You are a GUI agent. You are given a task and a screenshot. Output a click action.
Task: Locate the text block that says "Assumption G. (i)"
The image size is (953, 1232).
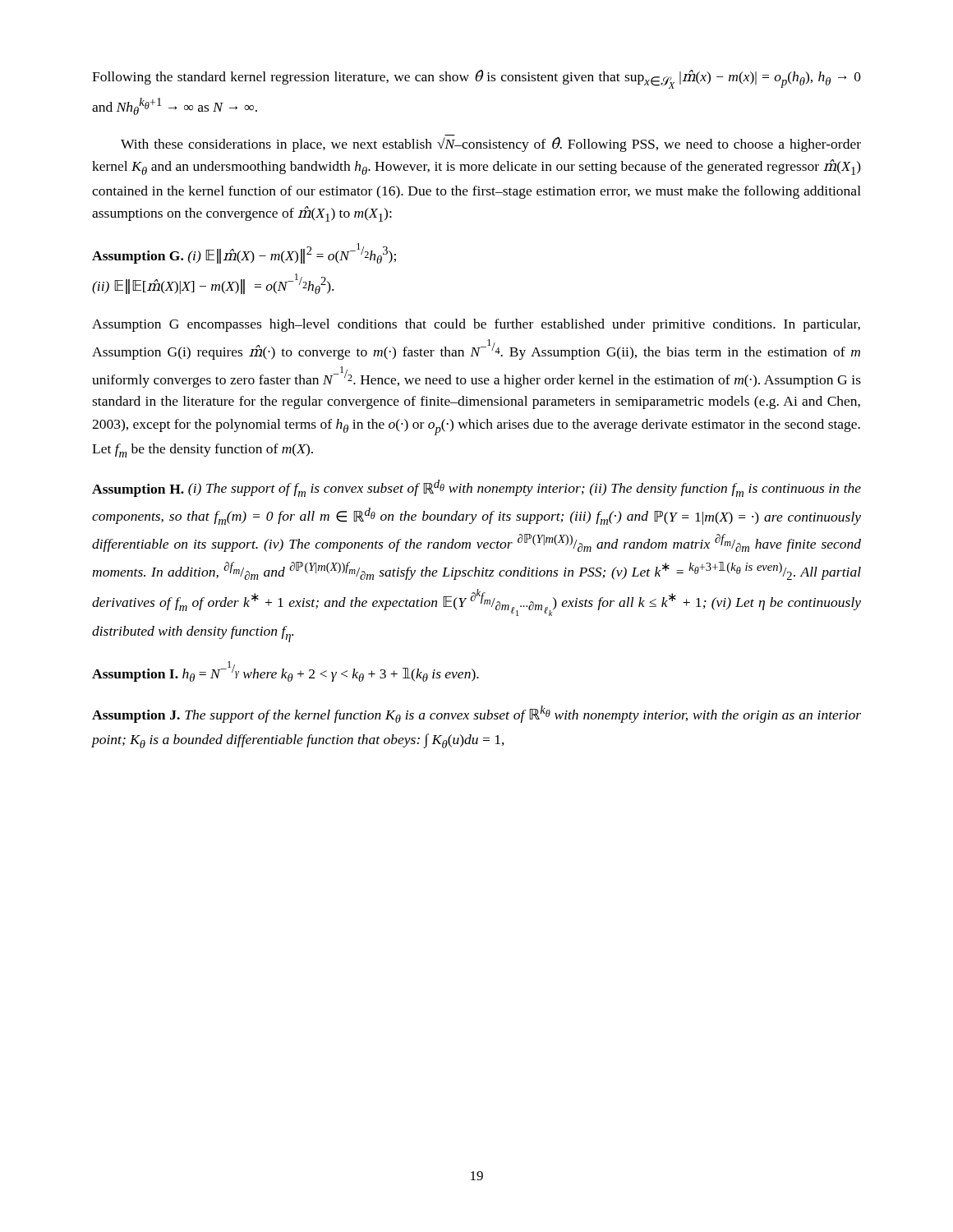244,253
